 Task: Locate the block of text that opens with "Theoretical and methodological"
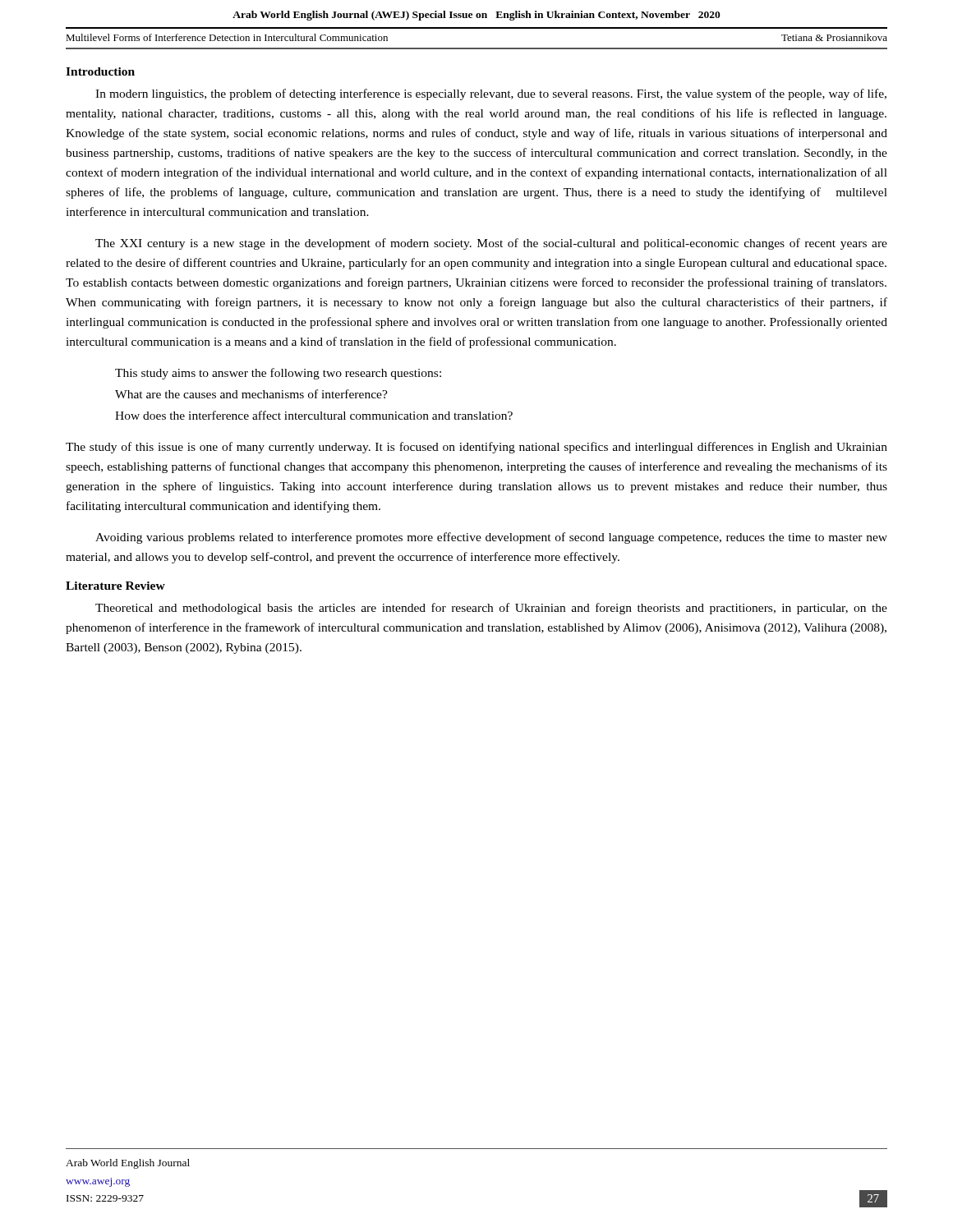(x=476, y=628)
